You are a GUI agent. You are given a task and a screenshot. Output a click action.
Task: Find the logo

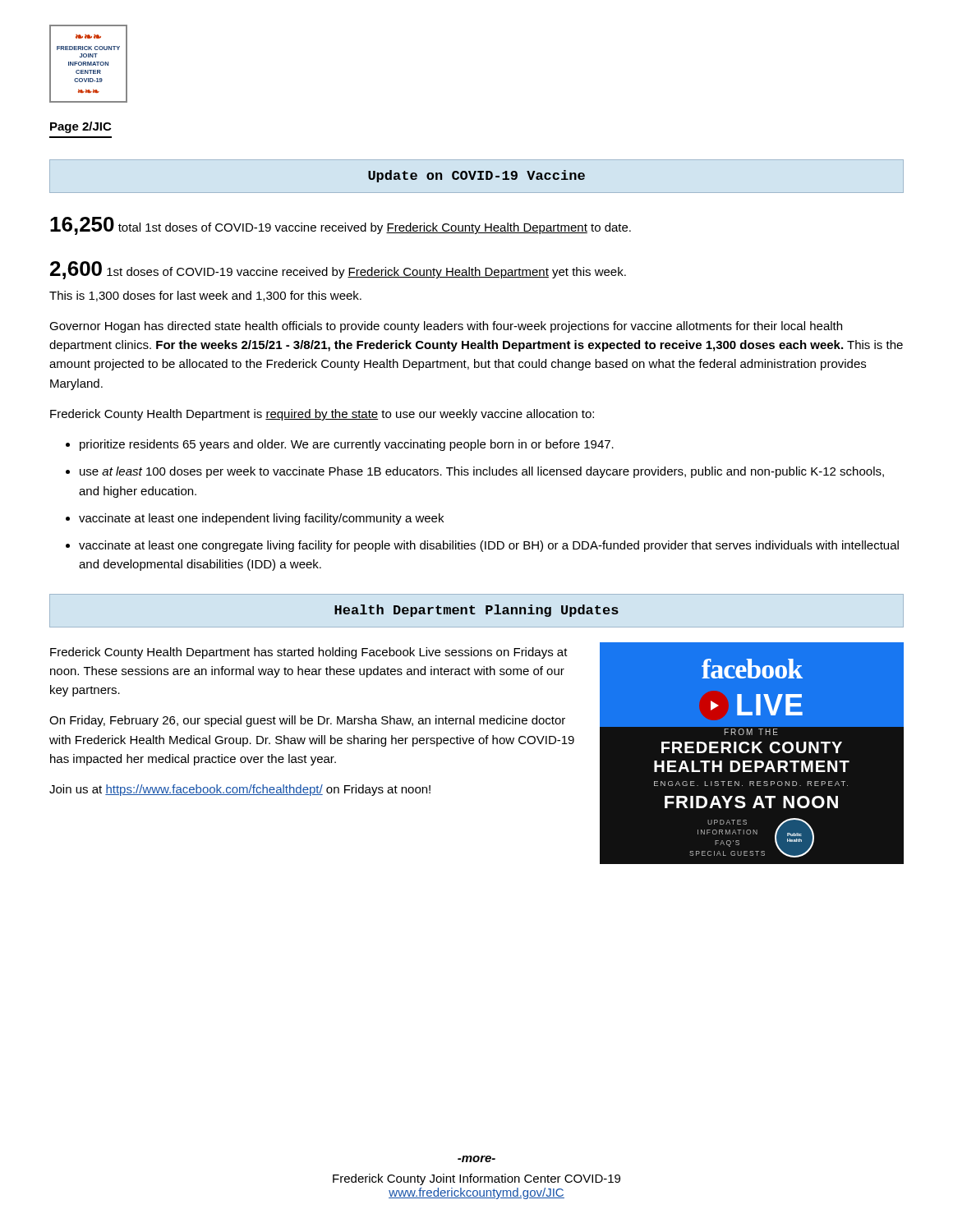[x=476, y=64]
